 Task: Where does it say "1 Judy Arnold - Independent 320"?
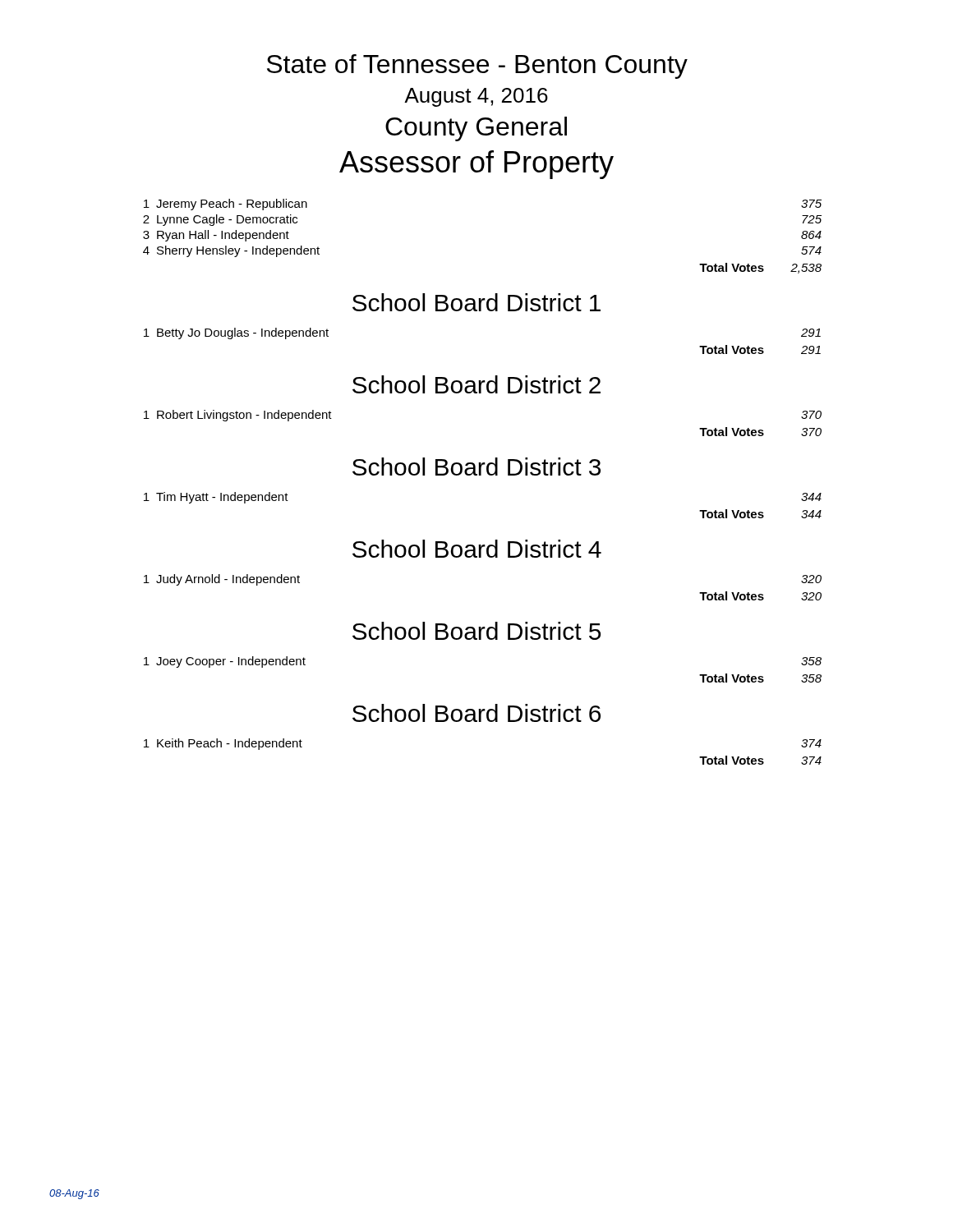coord(218,579)
